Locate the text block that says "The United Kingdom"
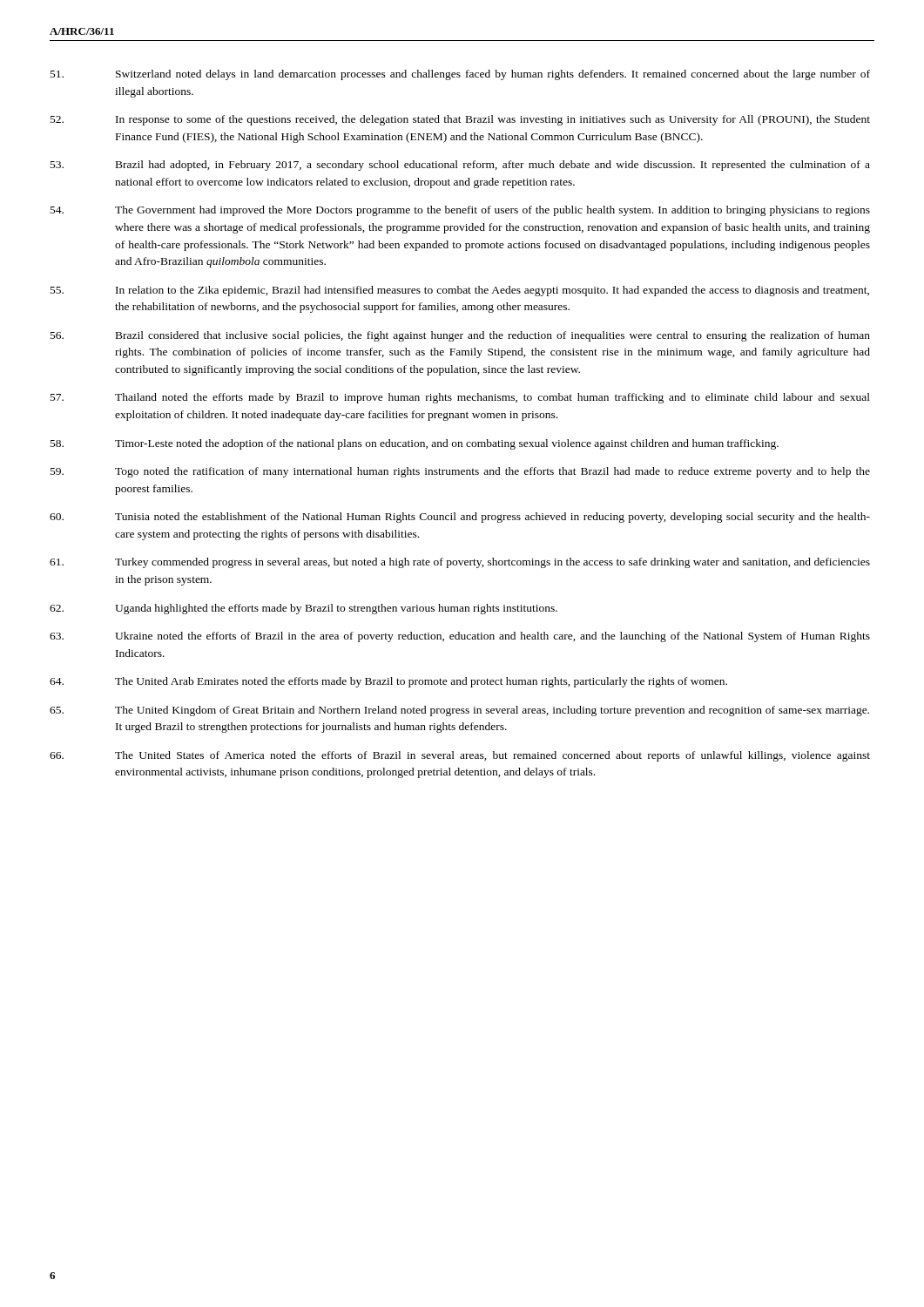Image resolution: width=924 pixels, height=1307 pixels. (x=460, y=718)
